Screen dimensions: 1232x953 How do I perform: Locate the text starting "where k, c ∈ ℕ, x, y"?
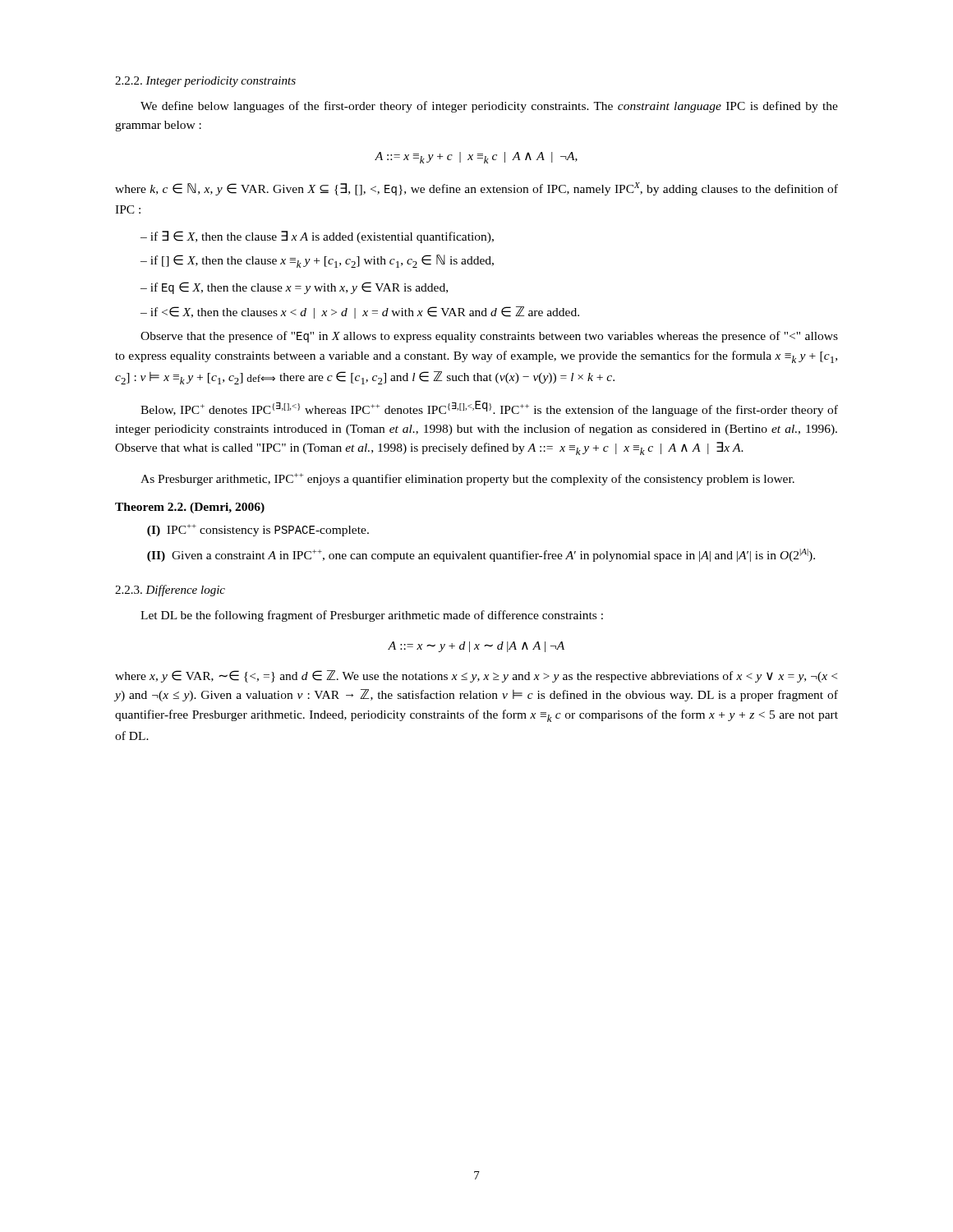coord(476,198)
